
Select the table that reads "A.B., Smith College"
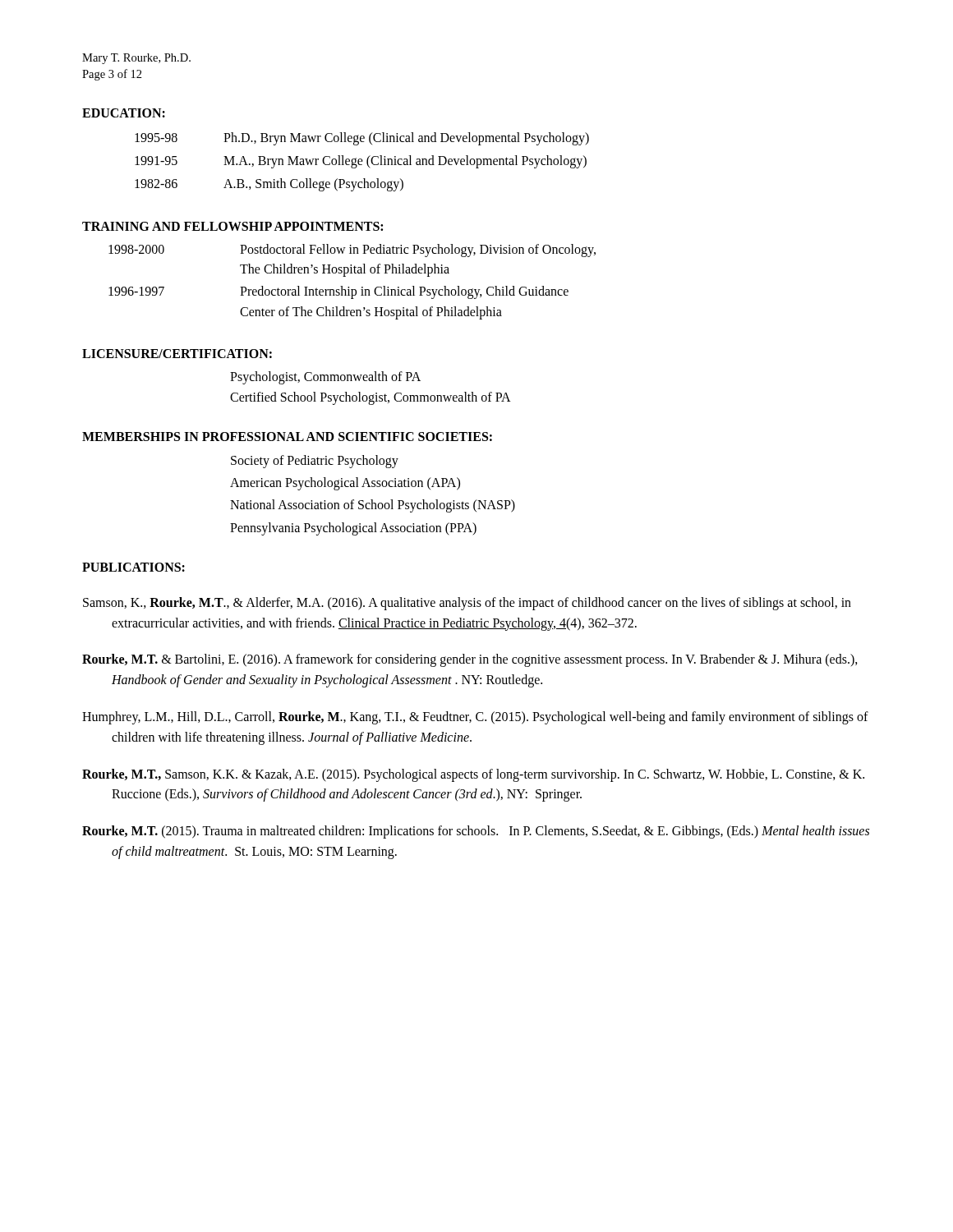(x=489, y=161)
